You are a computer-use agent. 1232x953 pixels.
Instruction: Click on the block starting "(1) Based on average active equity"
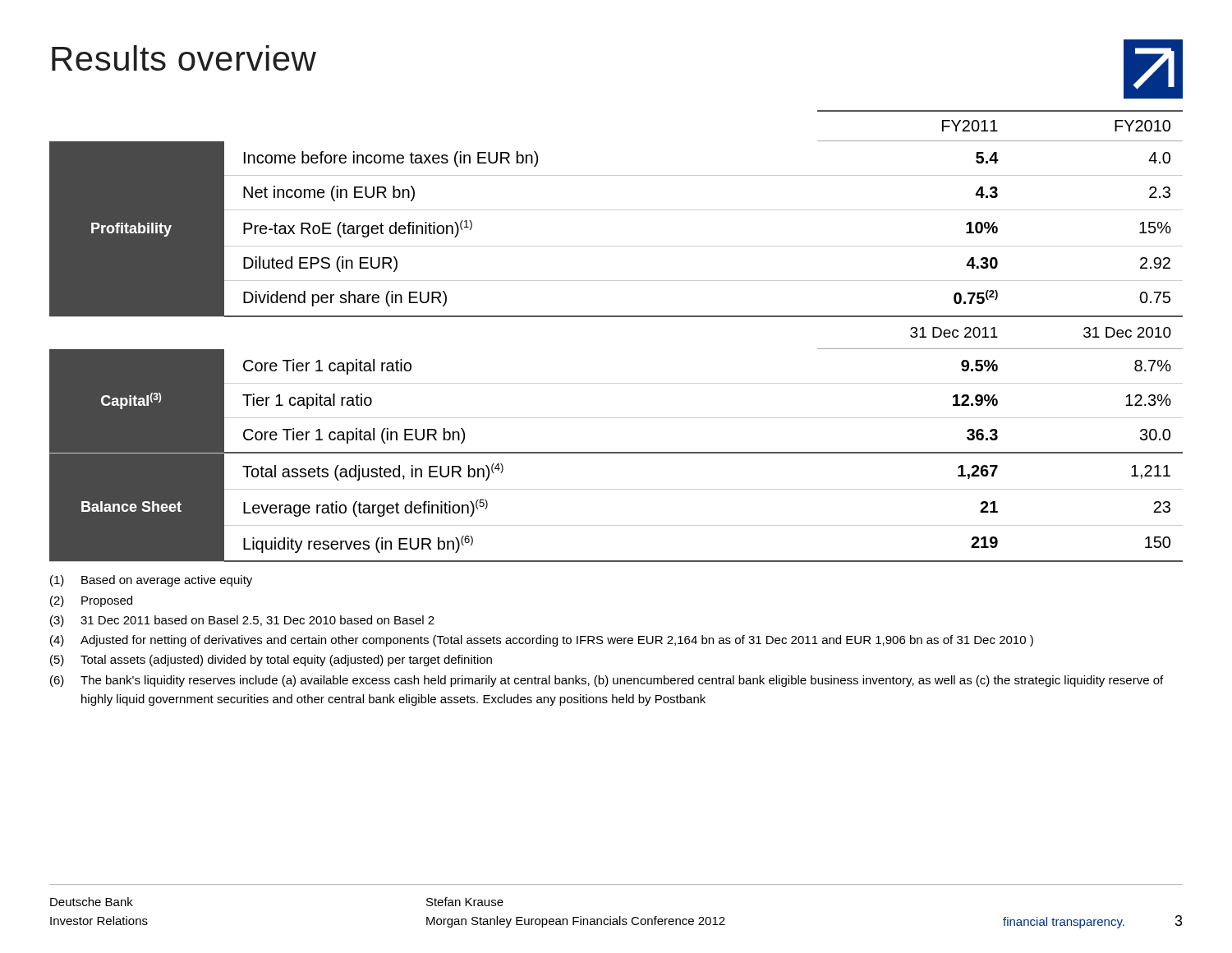151,580
